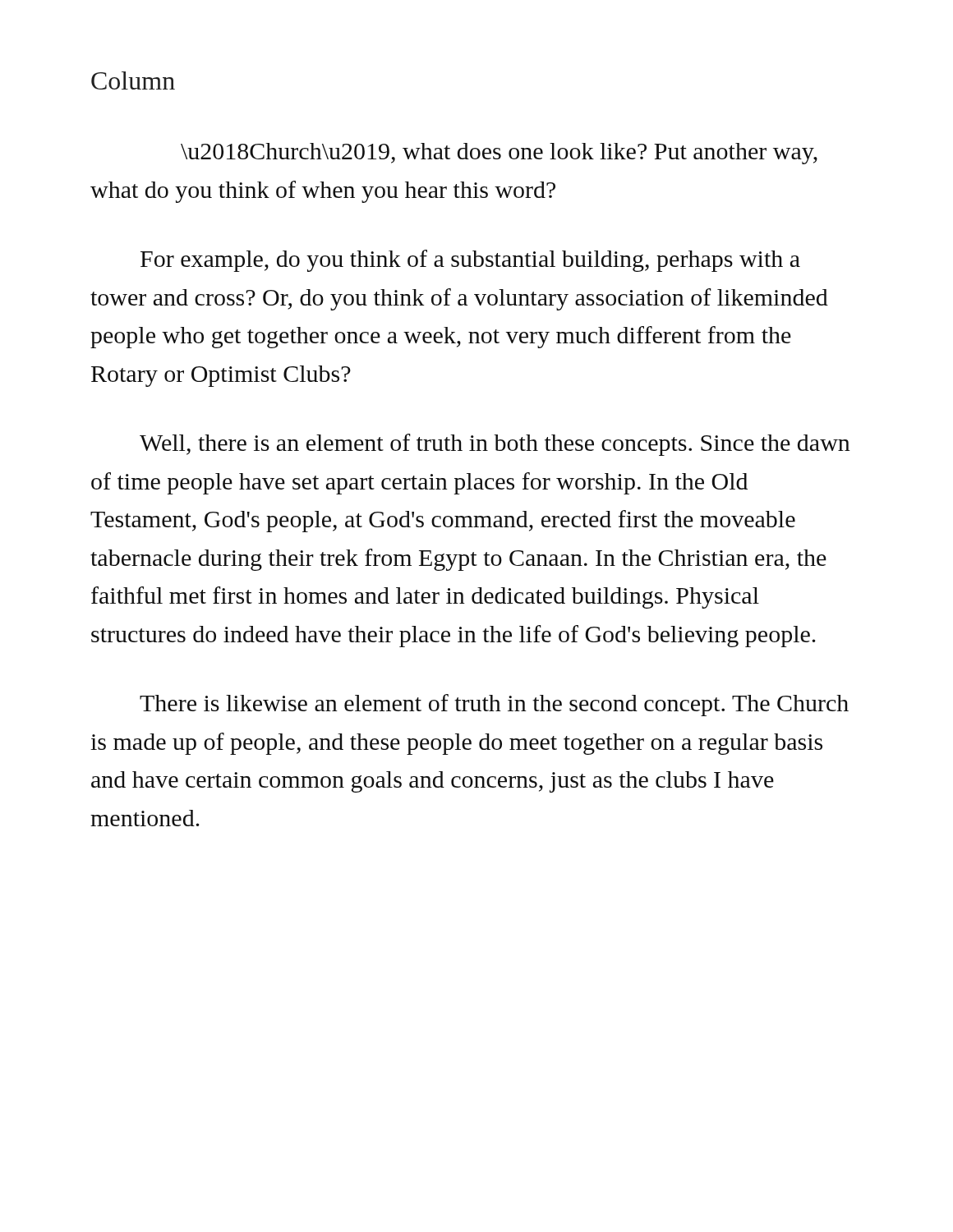Find the block on this page that starts "There is likewise"
The height and width of the screenshot is (1232, 953).
tap(470, 760)
